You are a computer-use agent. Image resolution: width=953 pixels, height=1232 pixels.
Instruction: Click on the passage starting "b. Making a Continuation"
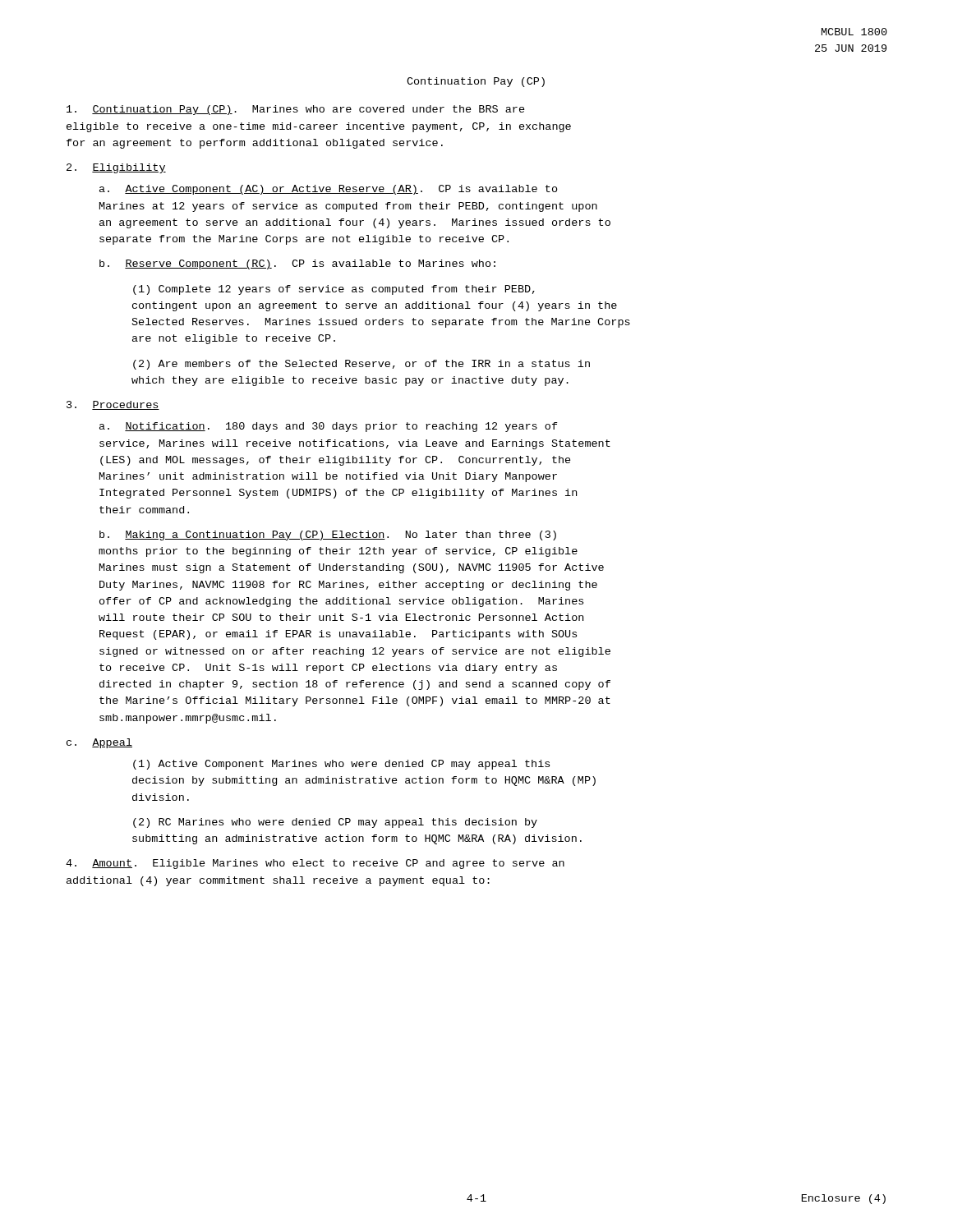click(x=355, y=626)
